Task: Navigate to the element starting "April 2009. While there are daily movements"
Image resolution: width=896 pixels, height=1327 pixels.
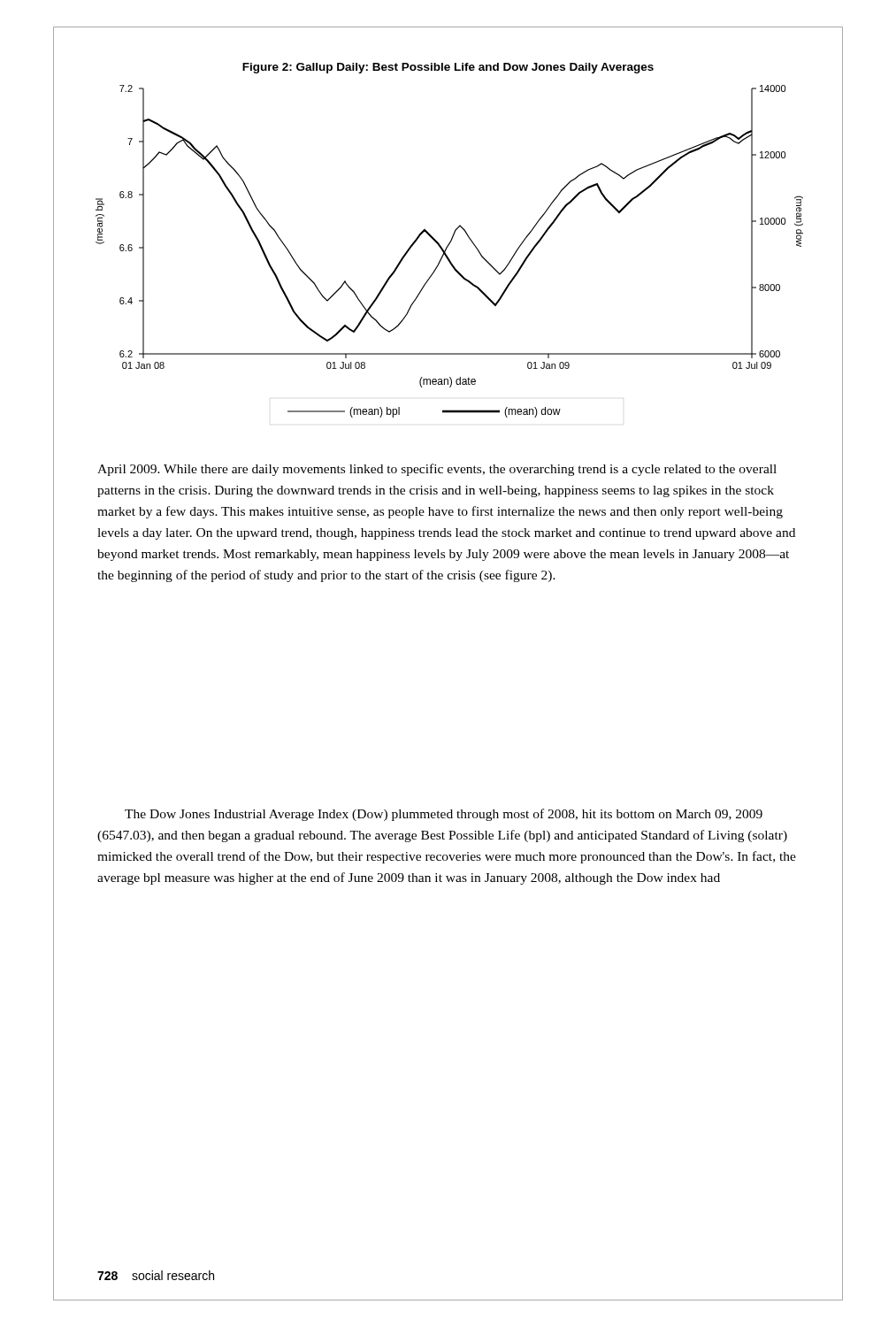Action: (446, 522)
